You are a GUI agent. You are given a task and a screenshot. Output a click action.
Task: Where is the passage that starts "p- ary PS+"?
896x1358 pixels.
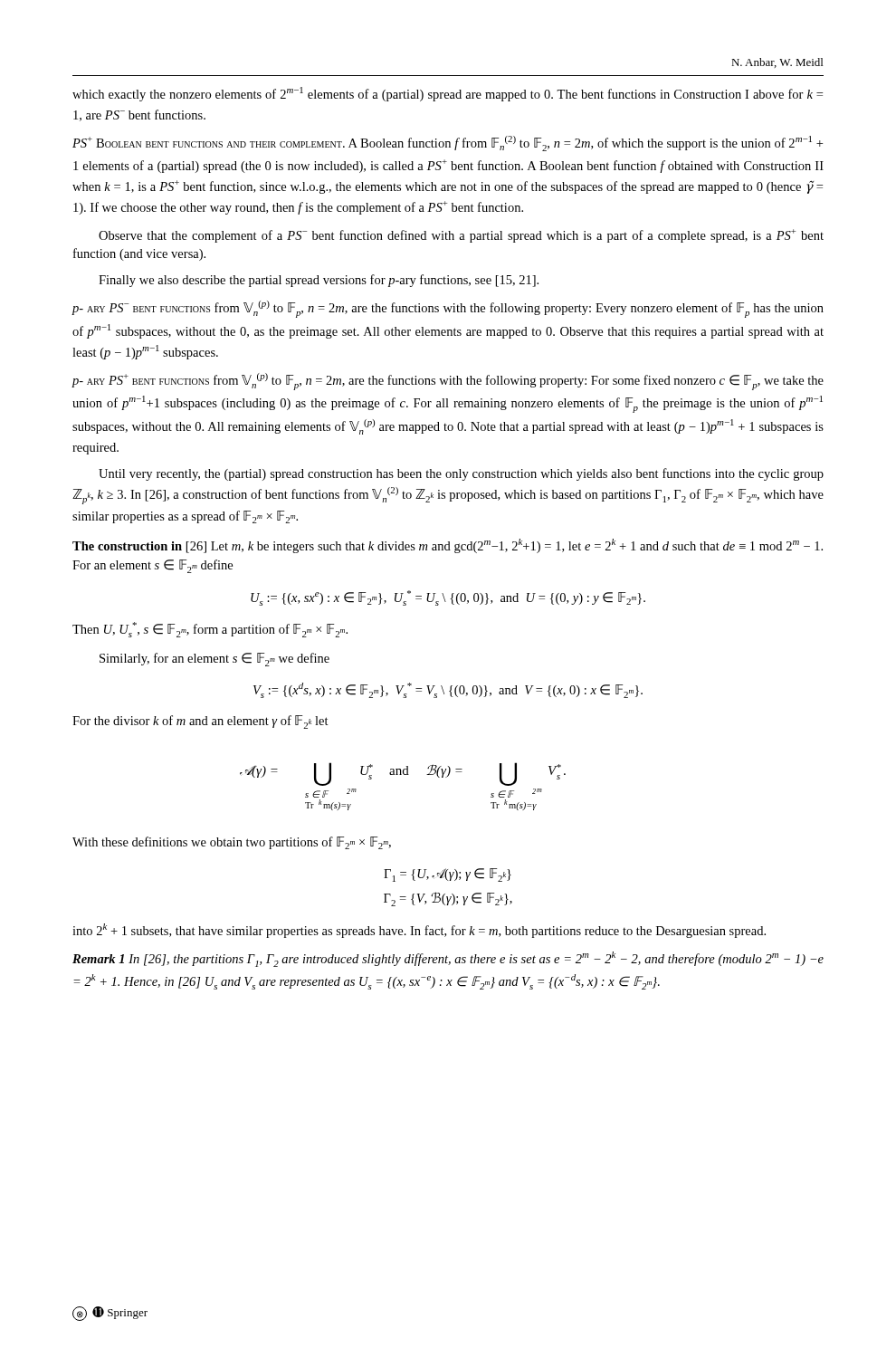(x=448, y=413)
